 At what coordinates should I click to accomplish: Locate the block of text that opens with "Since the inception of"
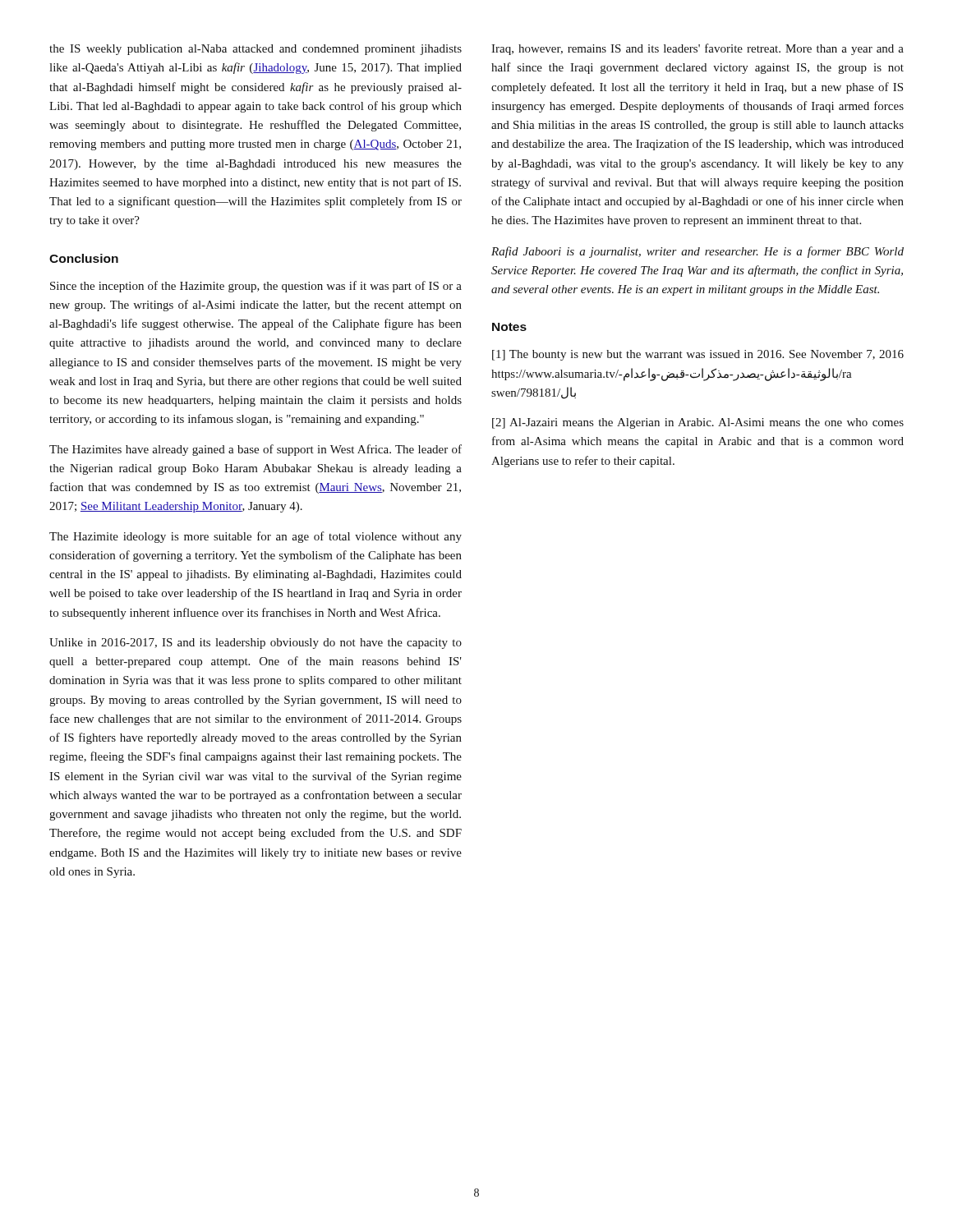[255, 353]
